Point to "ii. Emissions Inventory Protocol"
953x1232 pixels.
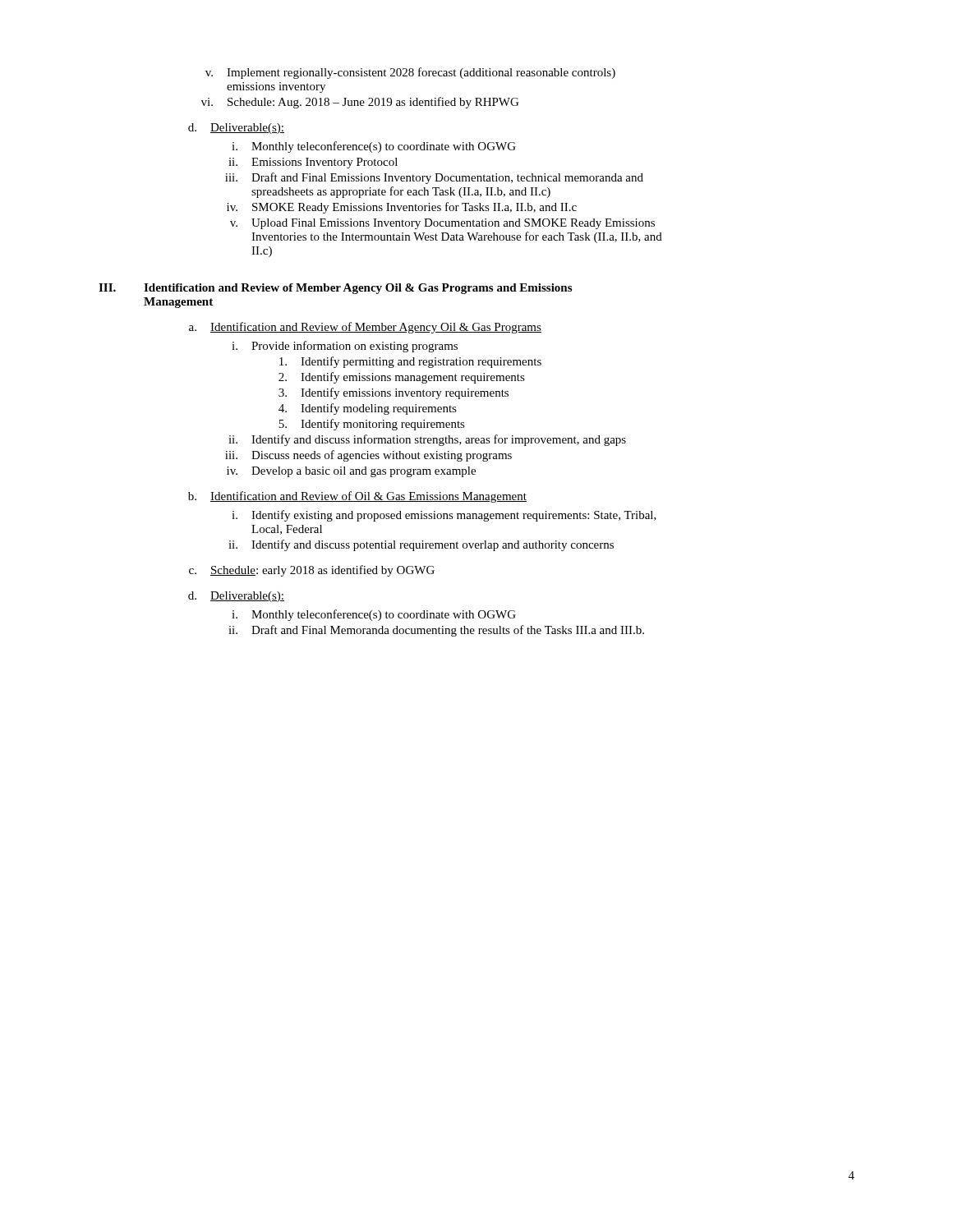point(313,163)
